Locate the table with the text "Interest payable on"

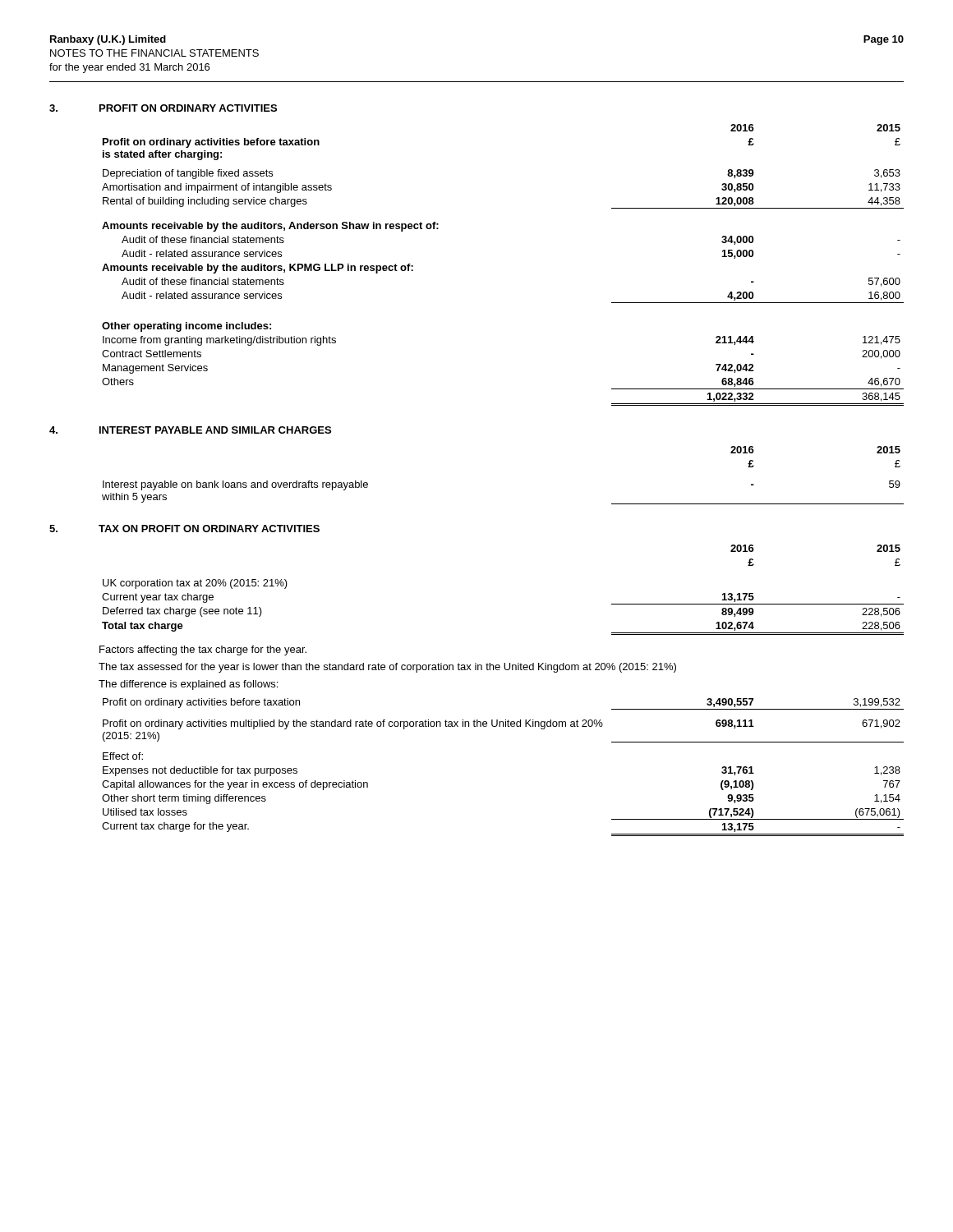[x=501, y=473]
